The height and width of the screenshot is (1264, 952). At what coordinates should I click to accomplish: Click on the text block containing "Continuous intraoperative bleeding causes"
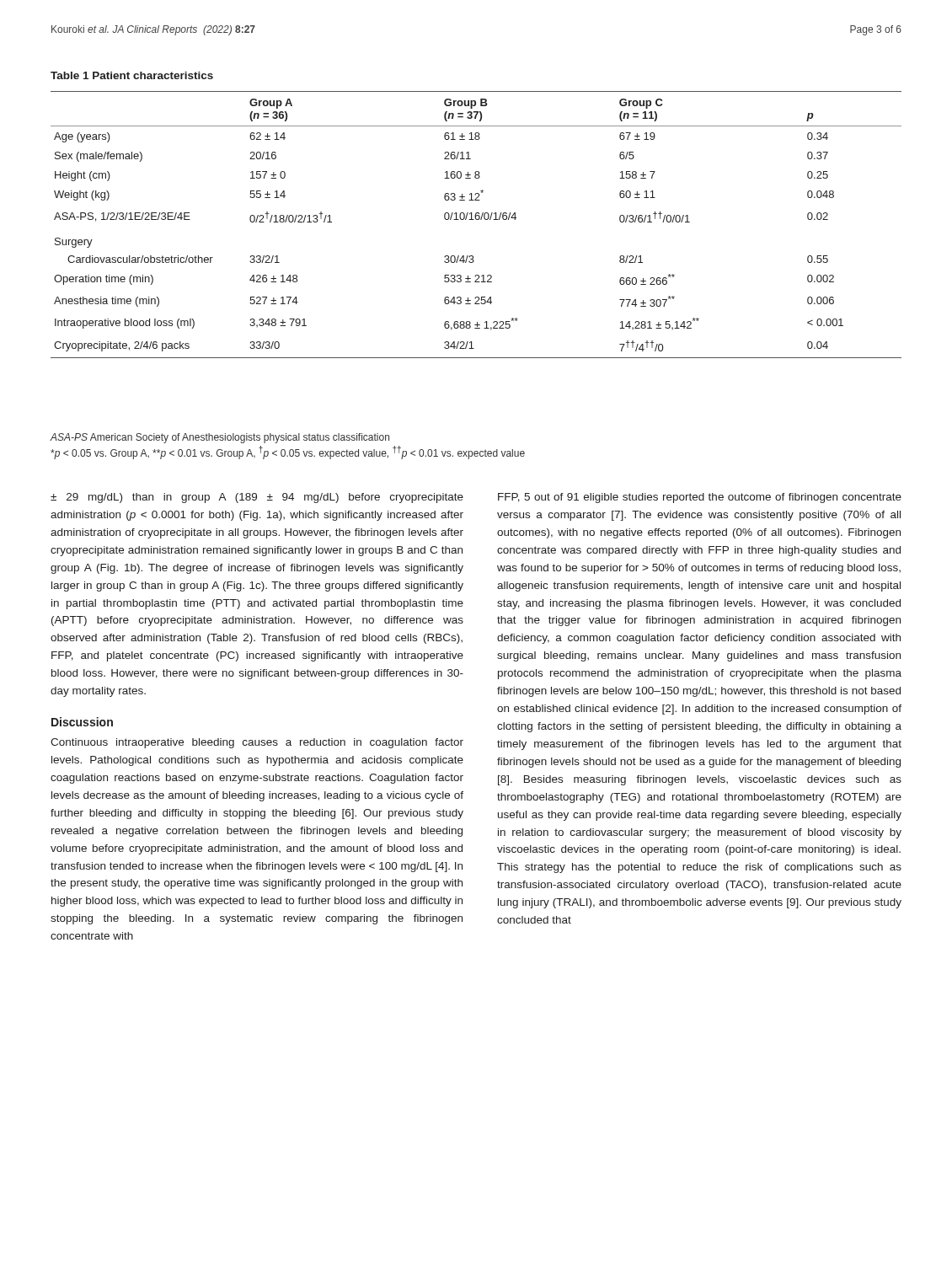(x=257, y=839)
